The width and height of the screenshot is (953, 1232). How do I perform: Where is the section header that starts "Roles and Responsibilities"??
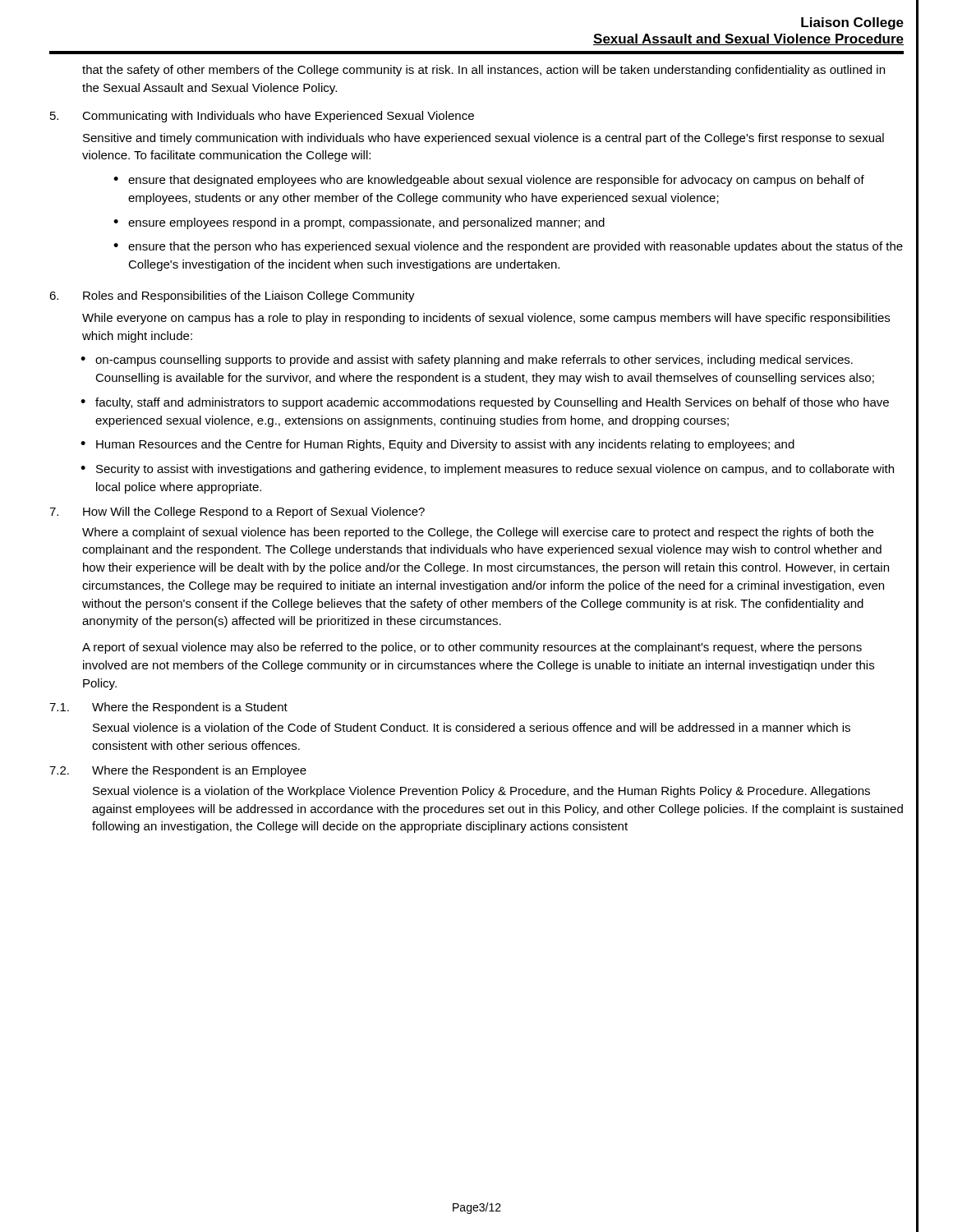(248, 295)
